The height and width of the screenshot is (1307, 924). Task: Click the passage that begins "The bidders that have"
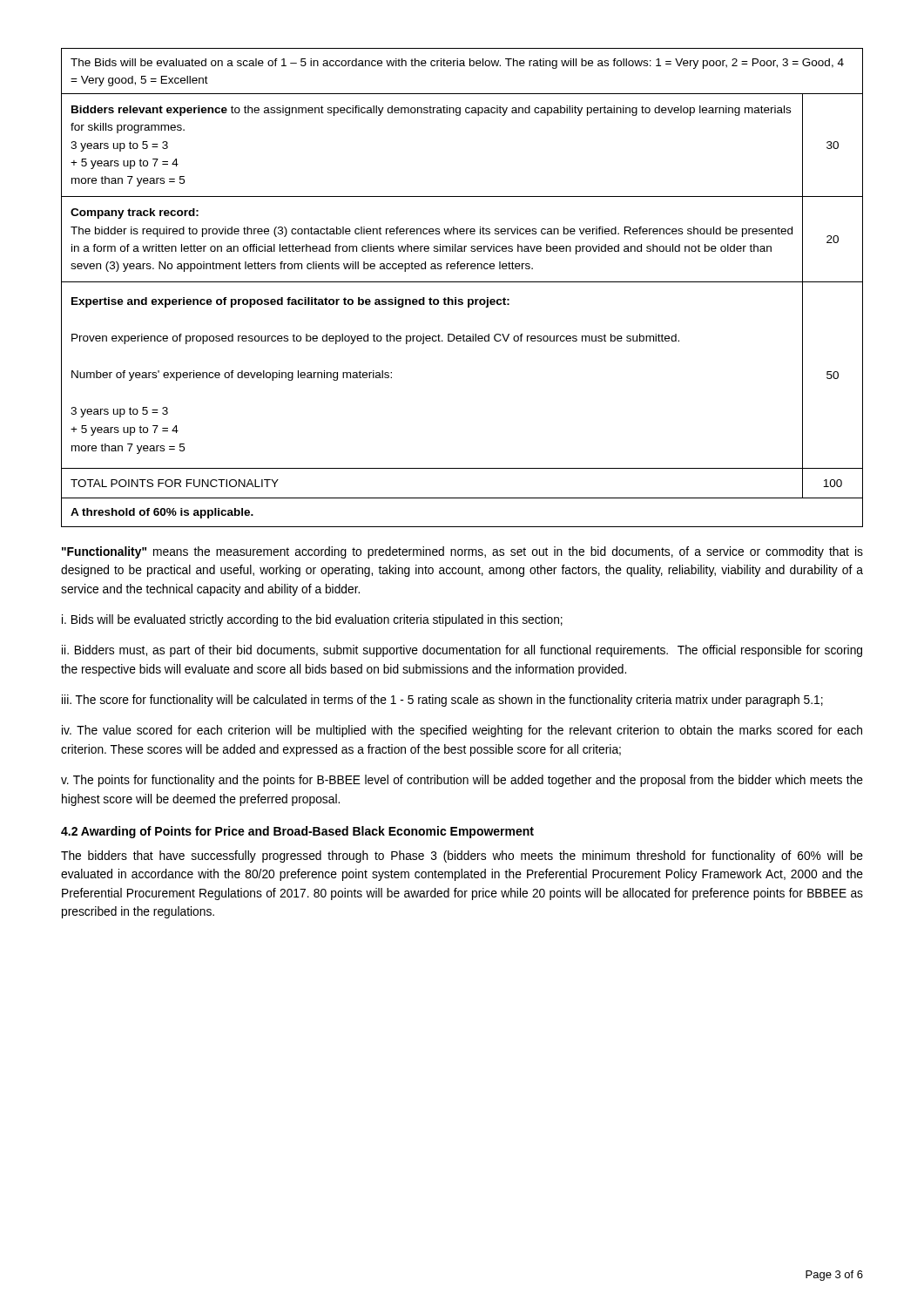[x=462, y=884]
